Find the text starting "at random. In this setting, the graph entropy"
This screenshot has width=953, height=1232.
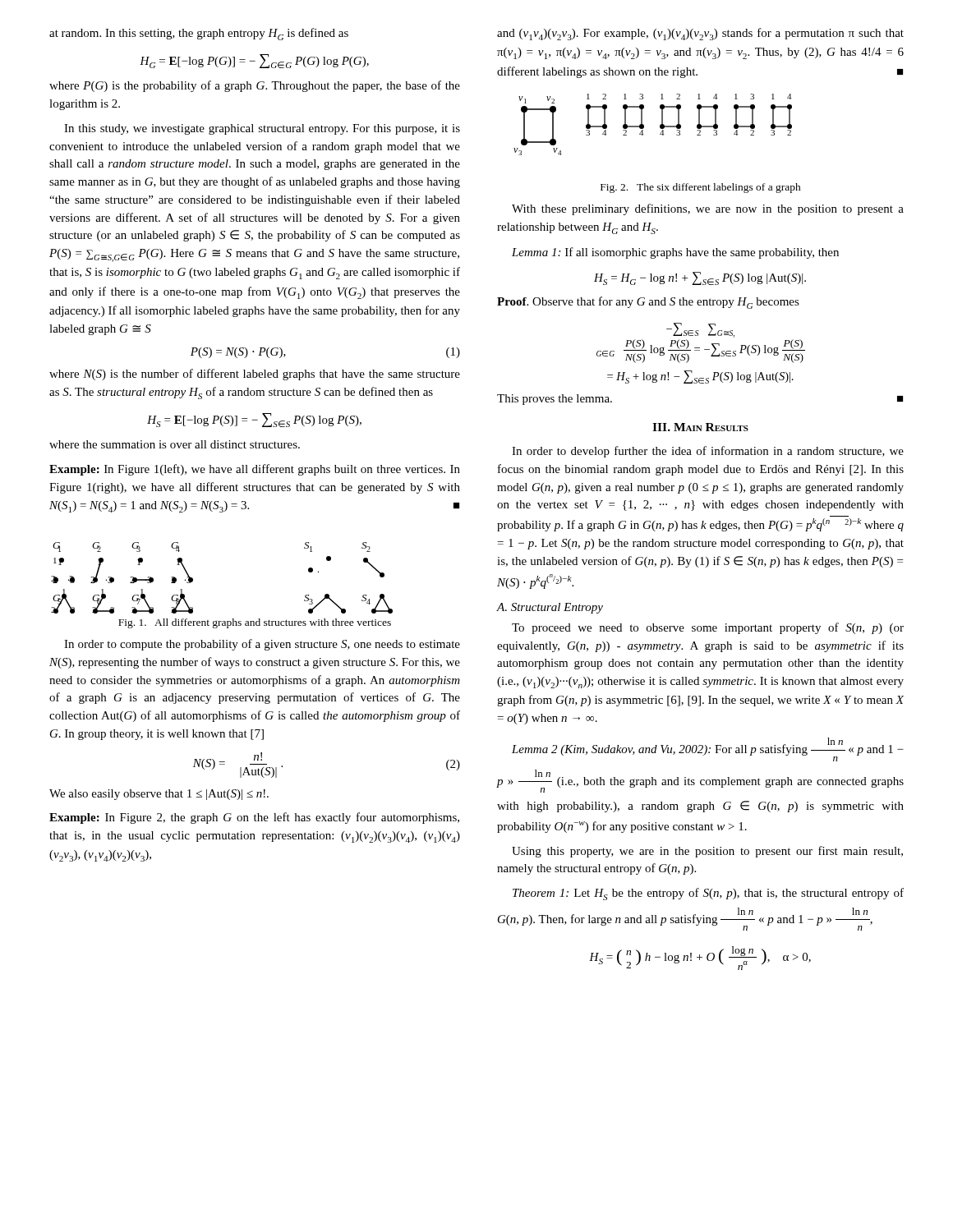(255, 34)
